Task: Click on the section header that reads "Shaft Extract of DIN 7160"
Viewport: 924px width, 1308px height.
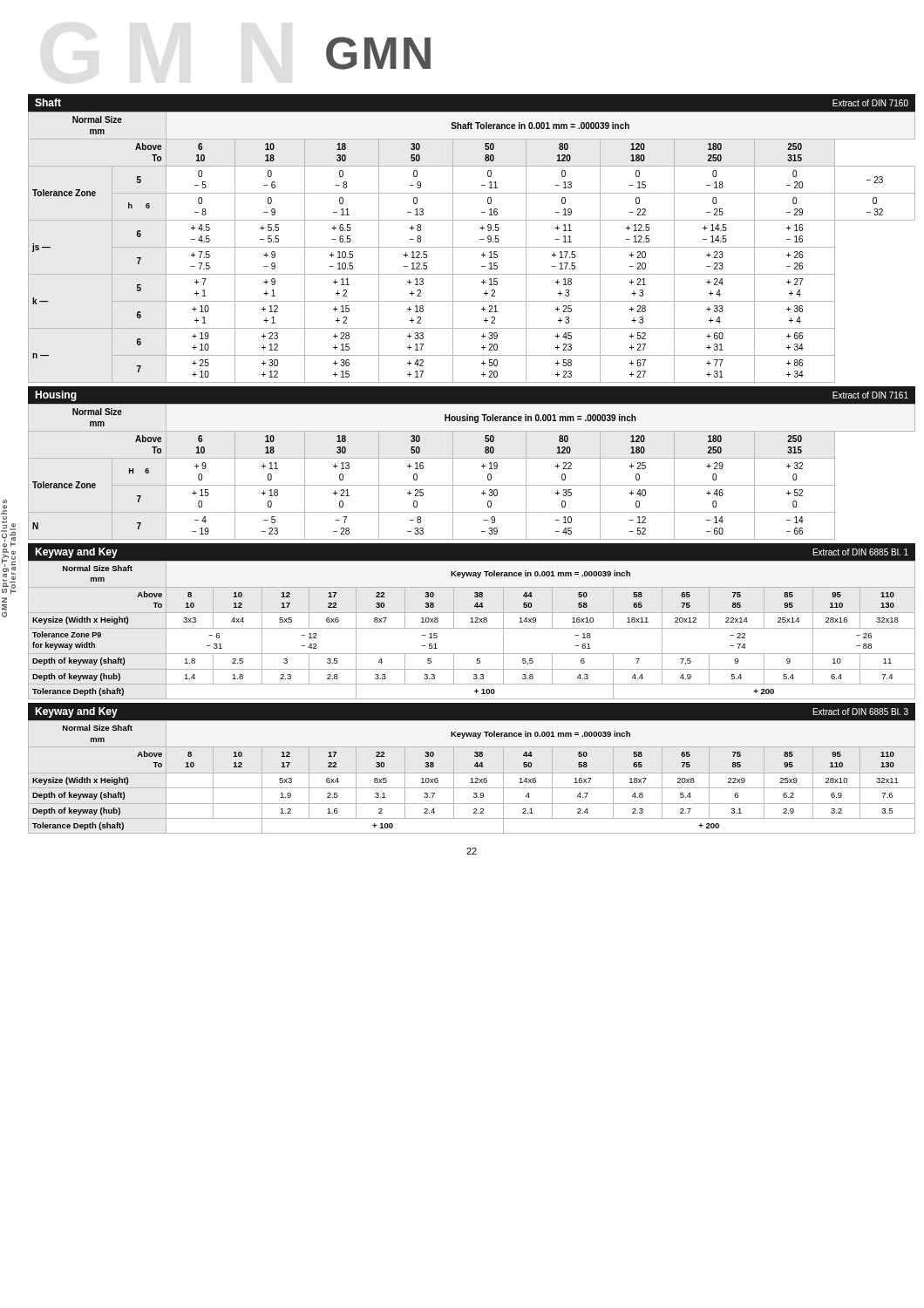Action: [x=472, y=103]
